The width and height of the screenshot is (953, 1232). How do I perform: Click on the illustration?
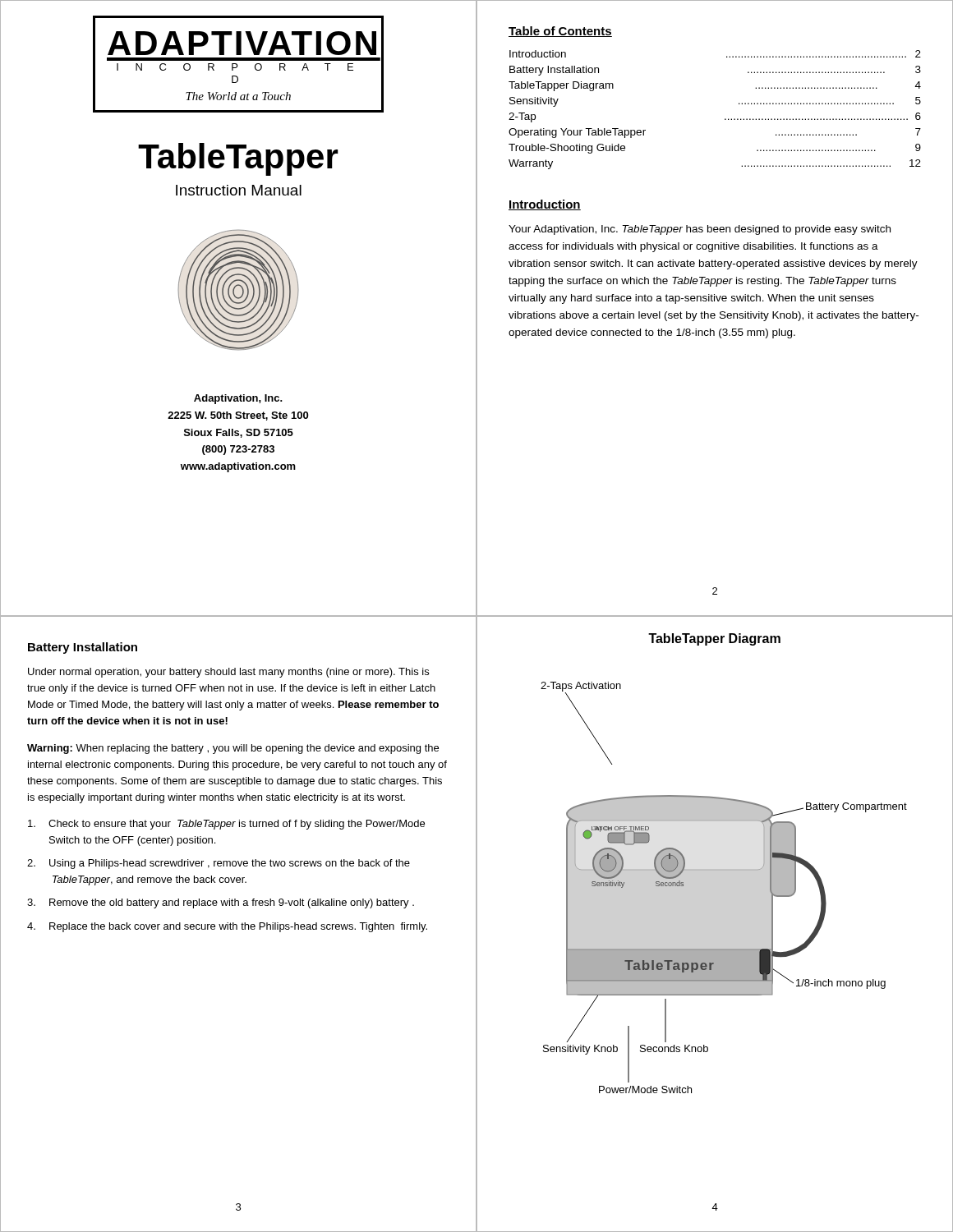tap(238, 299)
